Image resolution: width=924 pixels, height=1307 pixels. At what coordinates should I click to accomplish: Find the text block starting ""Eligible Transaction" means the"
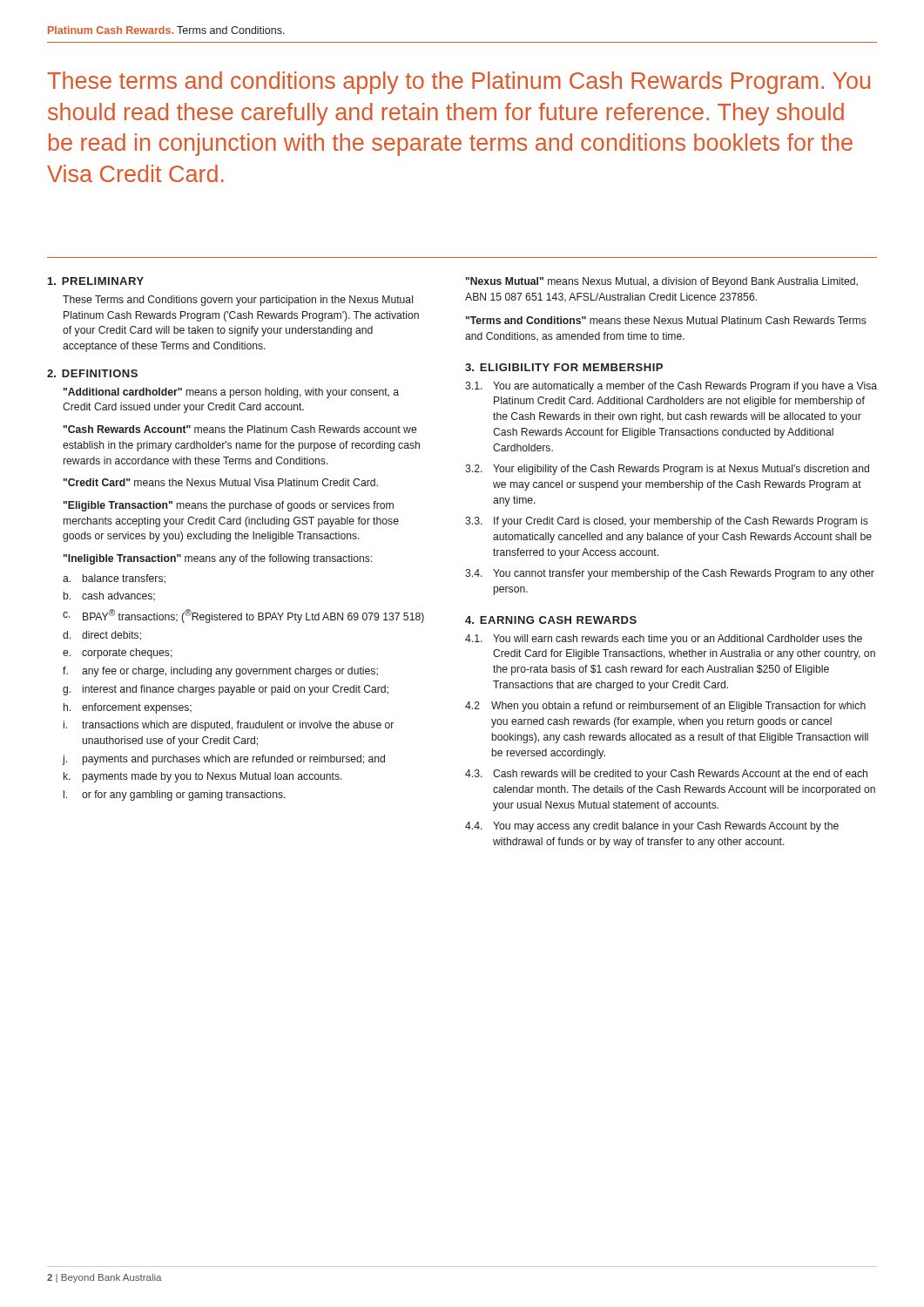231,521
